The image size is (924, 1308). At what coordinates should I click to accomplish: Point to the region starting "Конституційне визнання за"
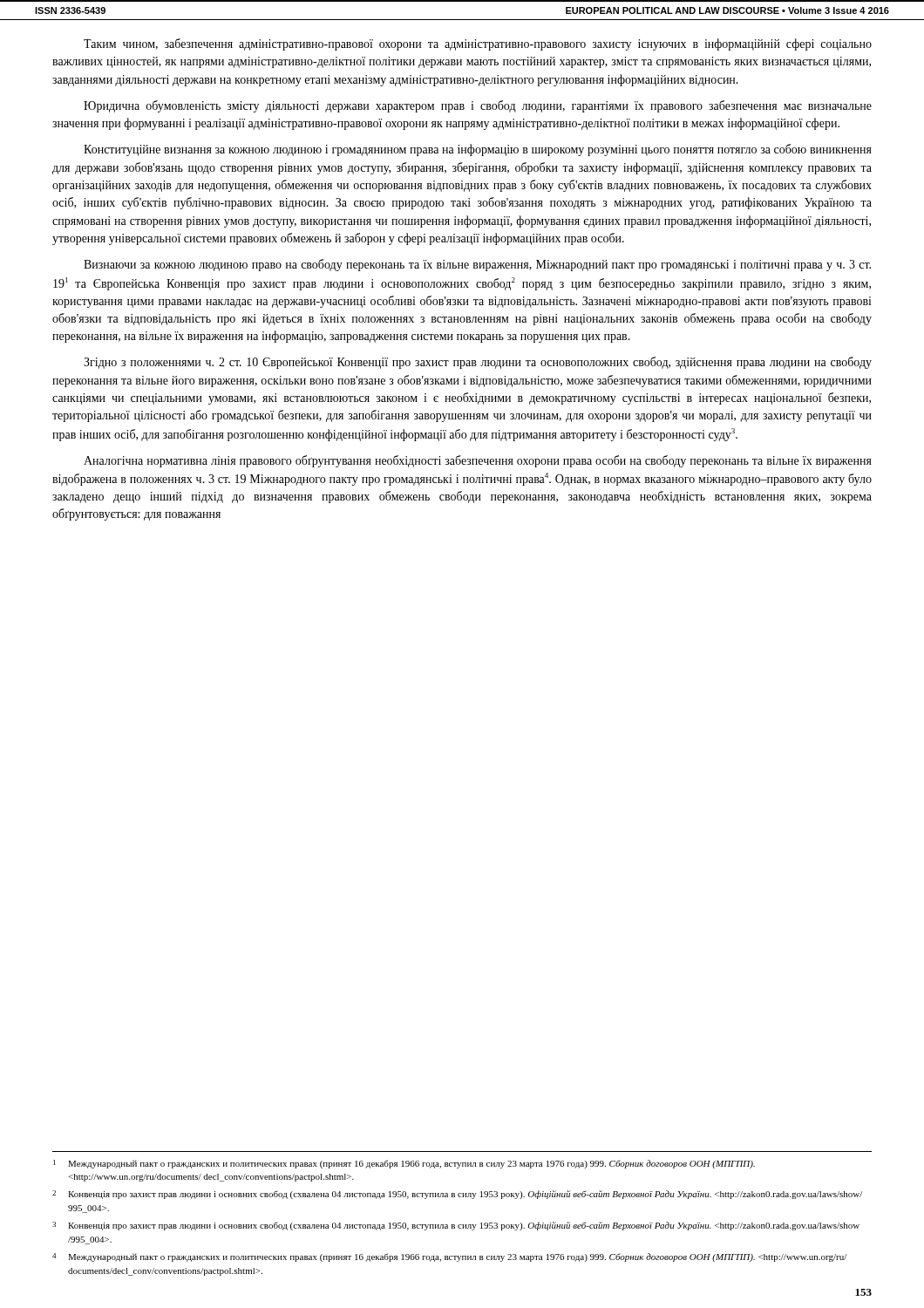tap(462, 195)
